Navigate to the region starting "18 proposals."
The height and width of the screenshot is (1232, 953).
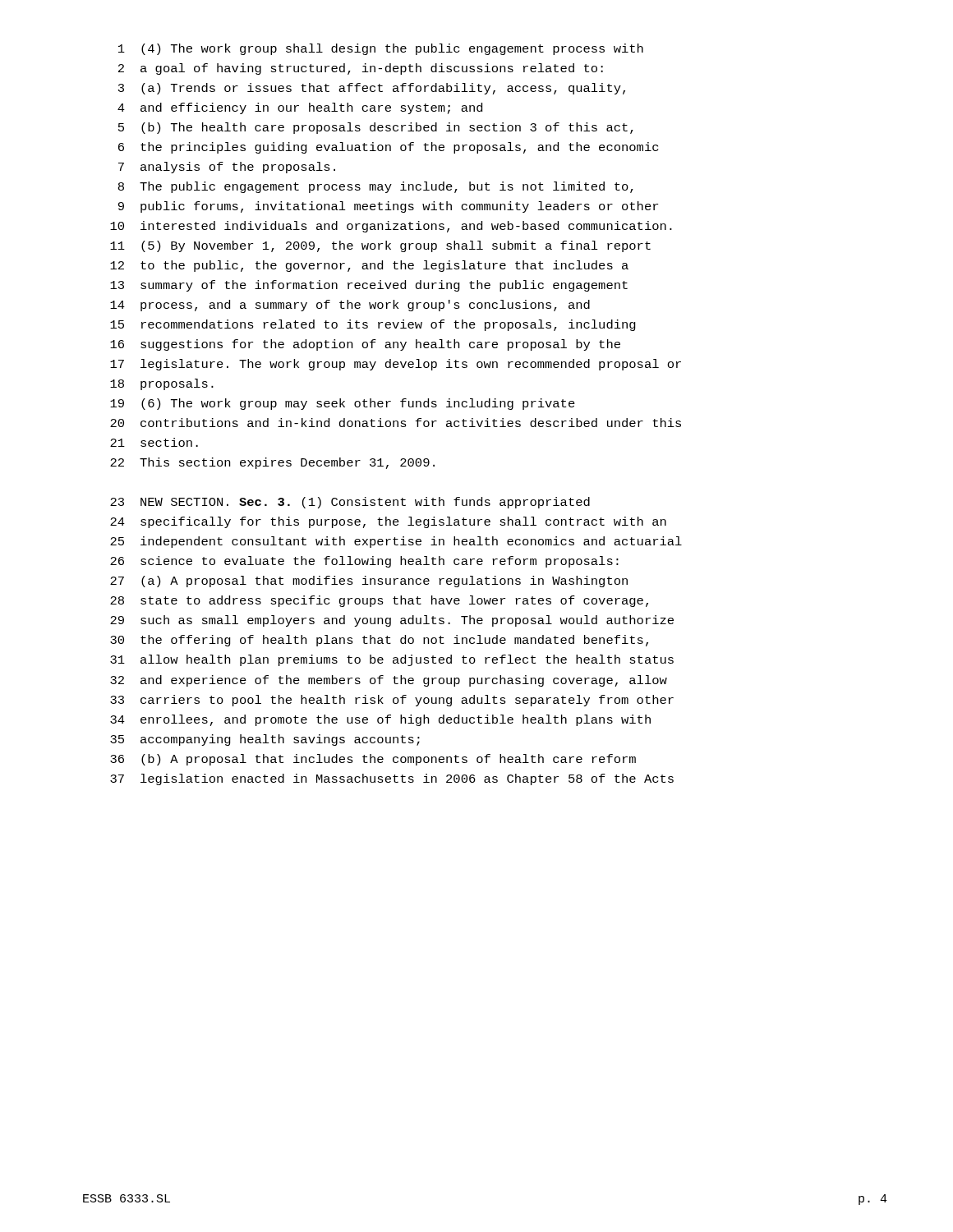tap(162, 384)
